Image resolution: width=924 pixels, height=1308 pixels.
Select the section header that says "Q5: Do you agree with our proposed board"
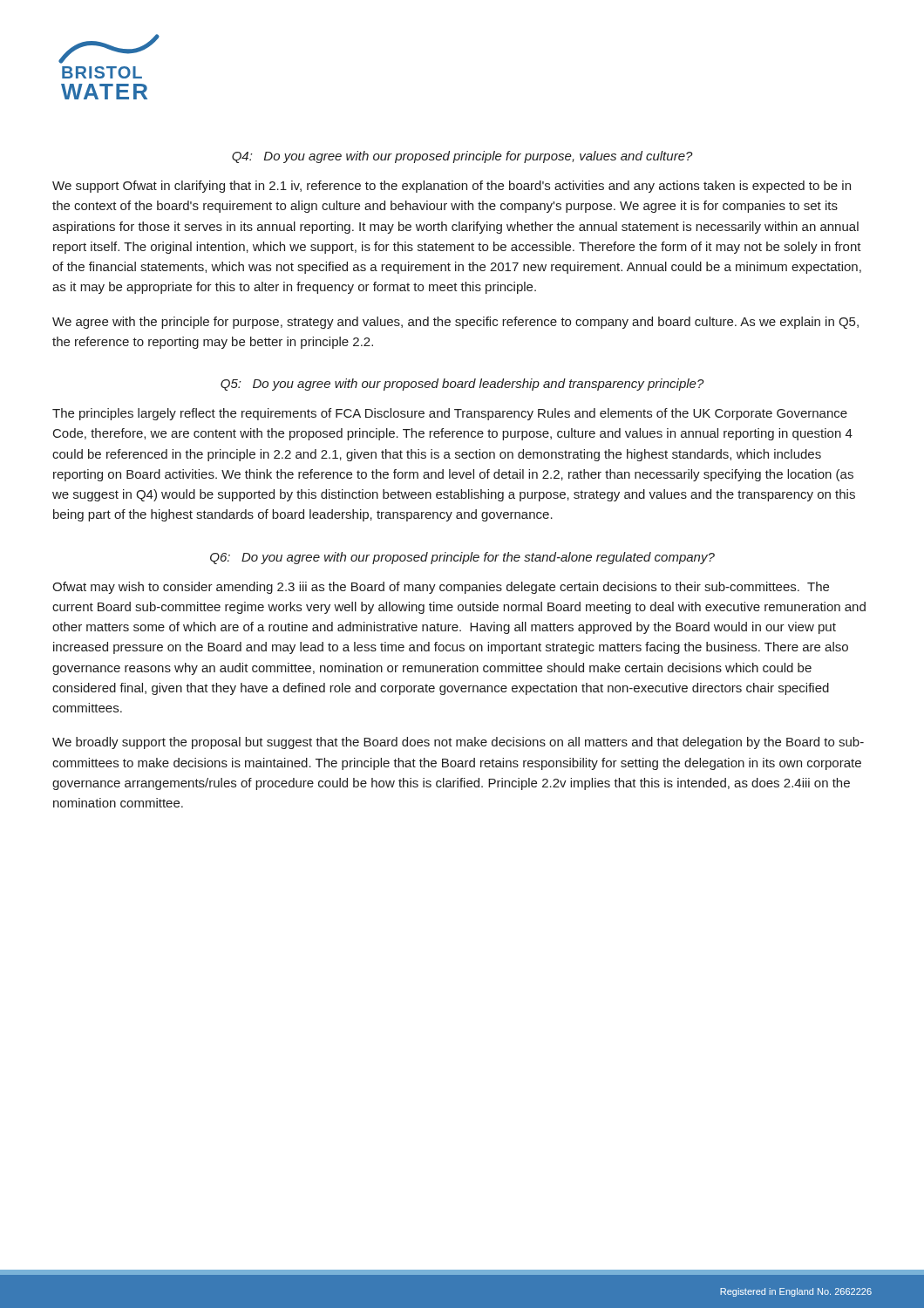(462, 383)
